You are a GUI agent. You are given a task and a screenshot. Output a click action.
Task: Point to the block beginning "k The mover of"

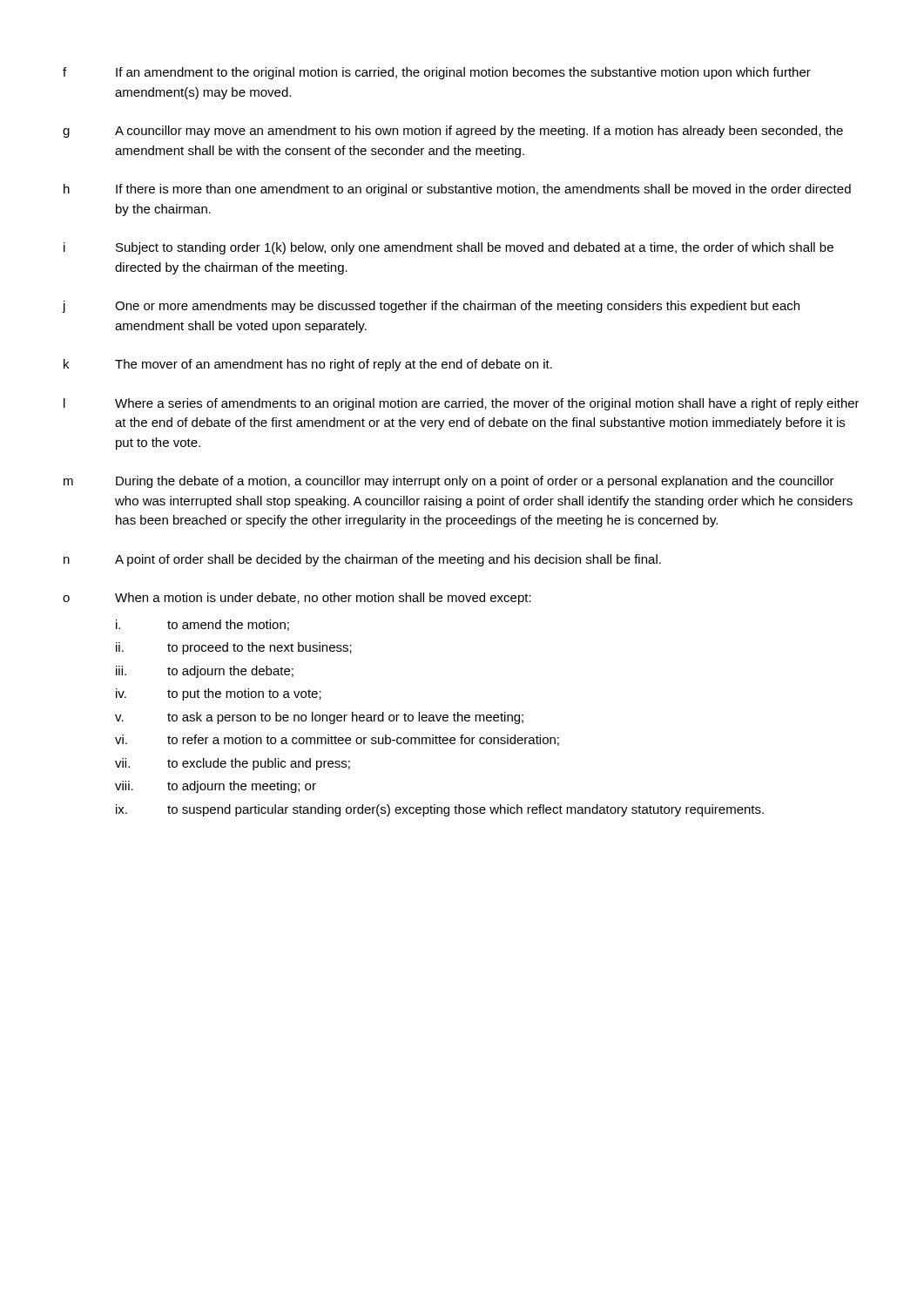click(x=462, y=364)
